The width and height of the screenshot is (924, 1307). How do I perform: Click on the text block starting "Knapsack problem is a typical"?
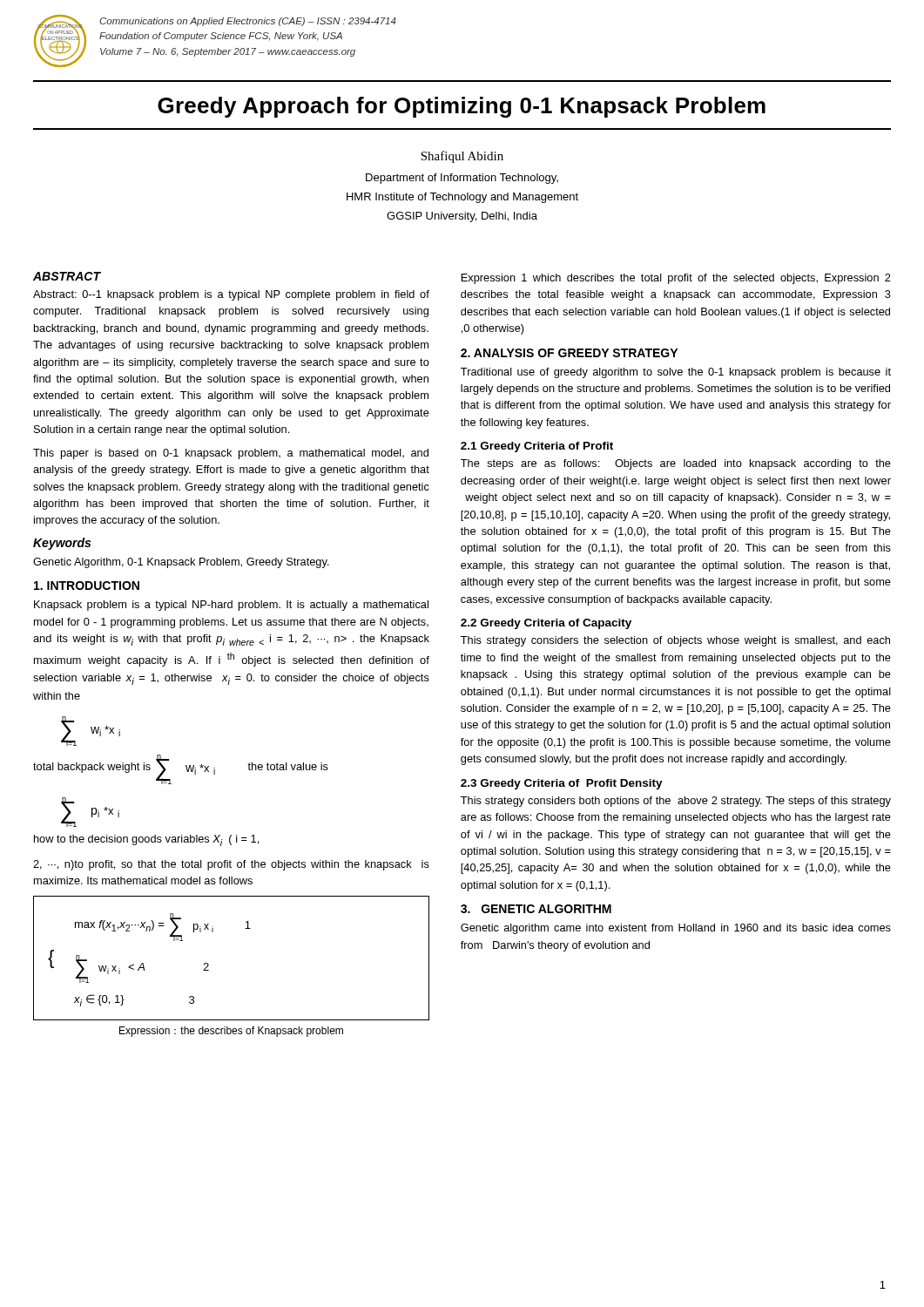tap(231, 650)
